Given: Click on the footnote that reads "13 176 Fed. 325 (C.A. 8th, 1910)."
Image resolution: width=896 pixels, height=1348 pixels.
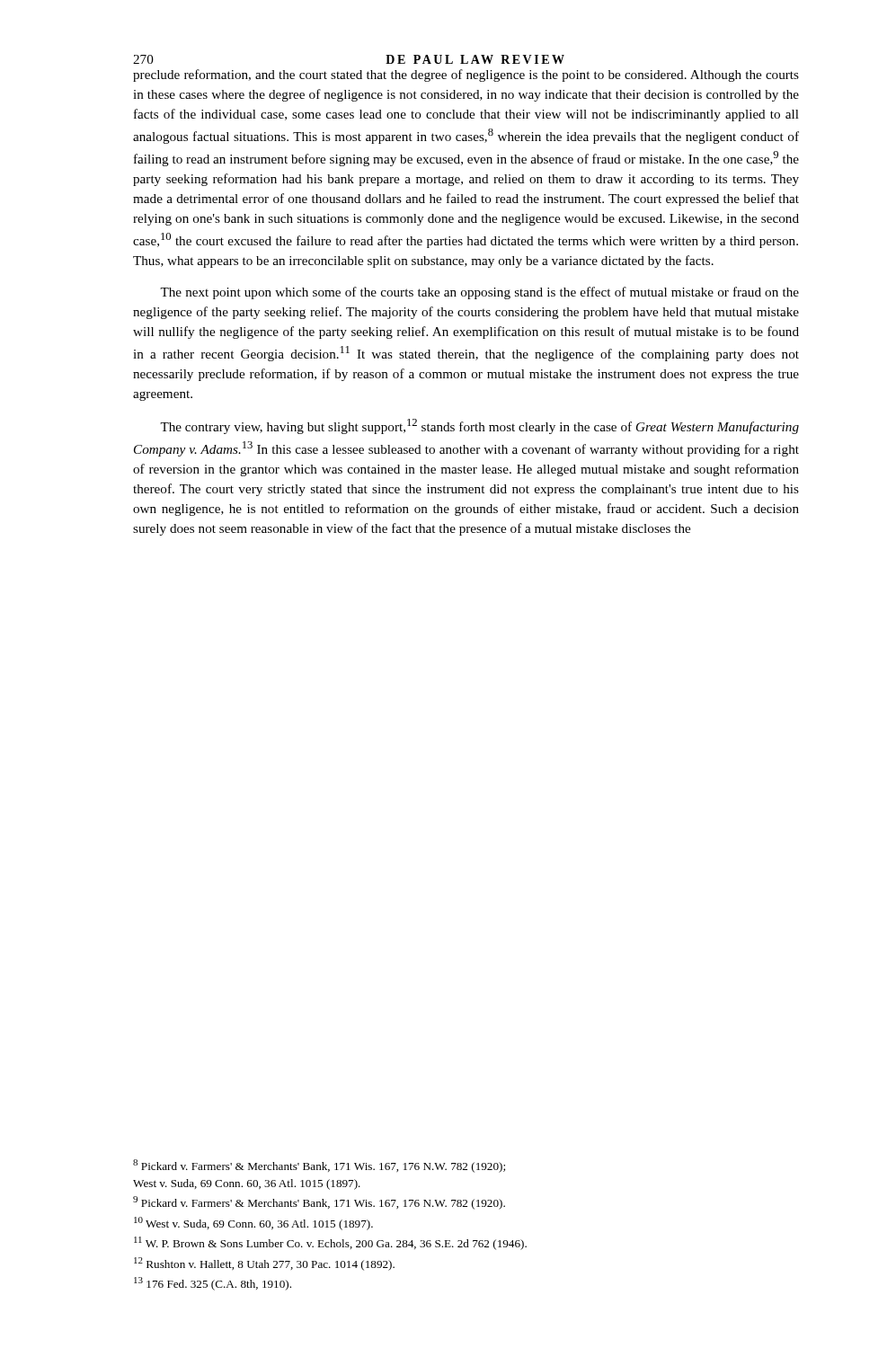Looking at the screenshot, I should point(212,1283).
